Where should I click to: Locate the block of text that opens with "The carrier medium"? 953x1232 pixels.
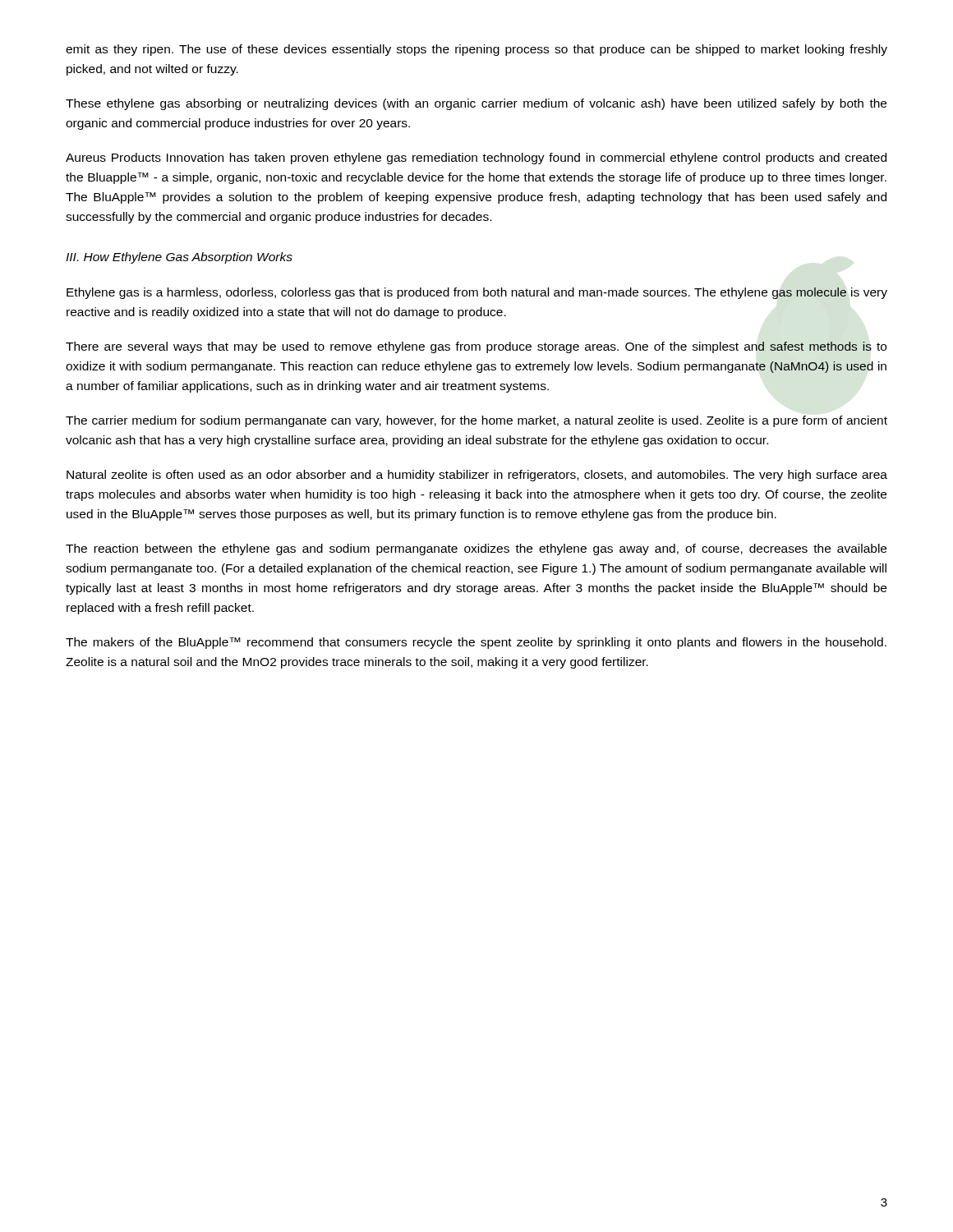476,430
